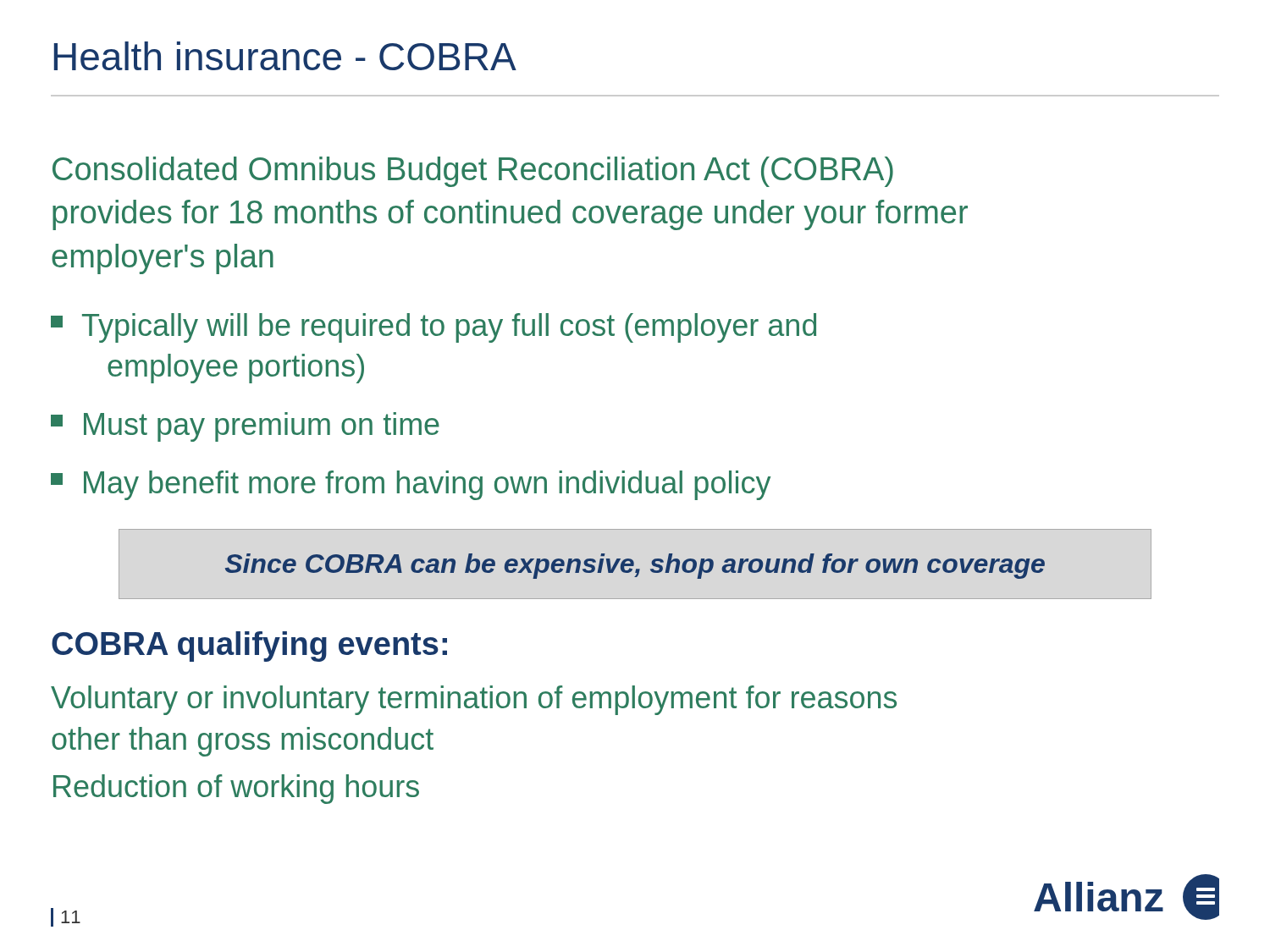This screenshot has height=952, width=1270.
Task: Navigate to the passage starting "Since COBRA can be expensive, shop around"
Action: tap(635, 564)
